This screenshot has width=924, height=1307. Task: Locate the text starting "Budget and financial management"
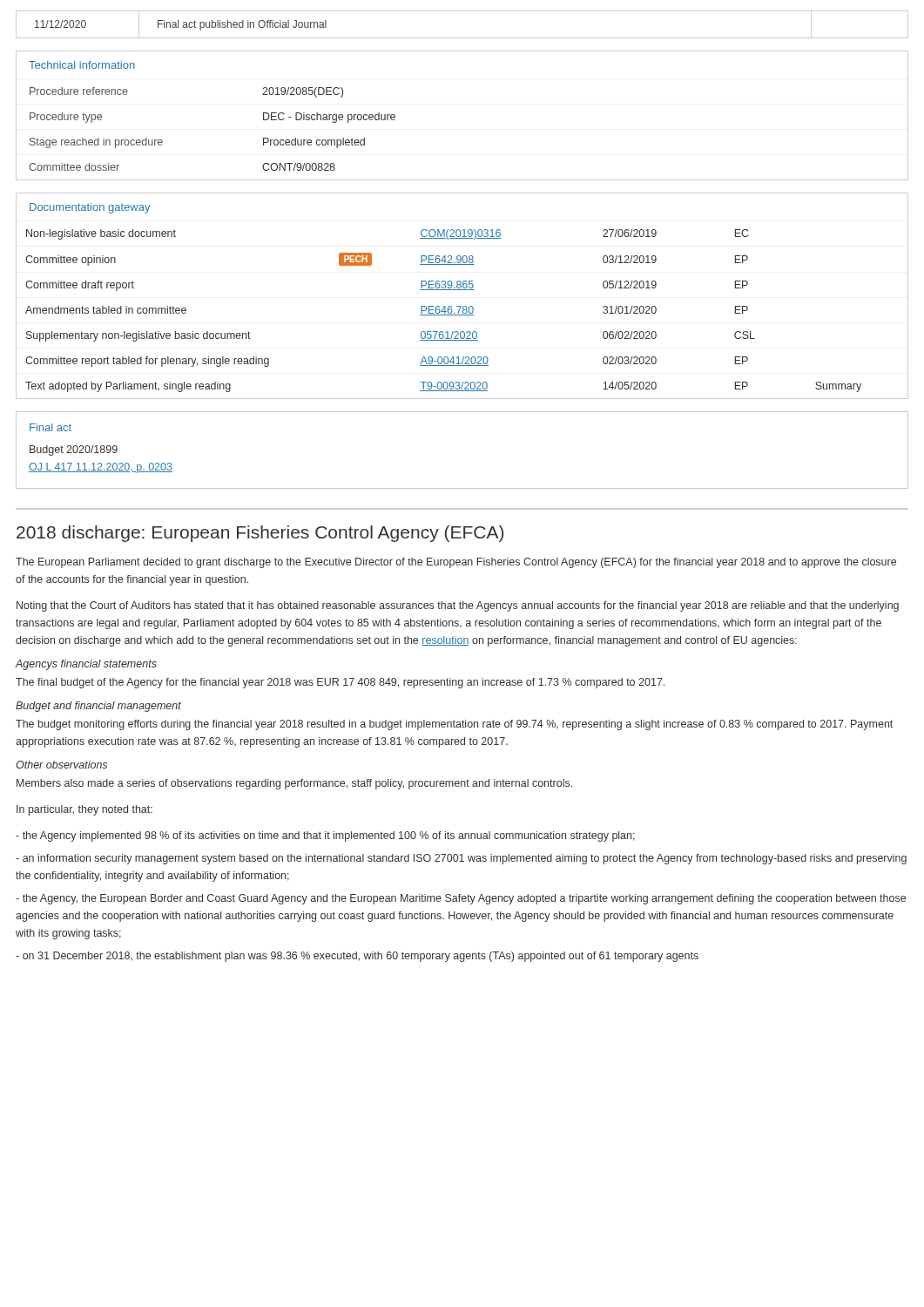pyautogui.click(x=98, y=706)
